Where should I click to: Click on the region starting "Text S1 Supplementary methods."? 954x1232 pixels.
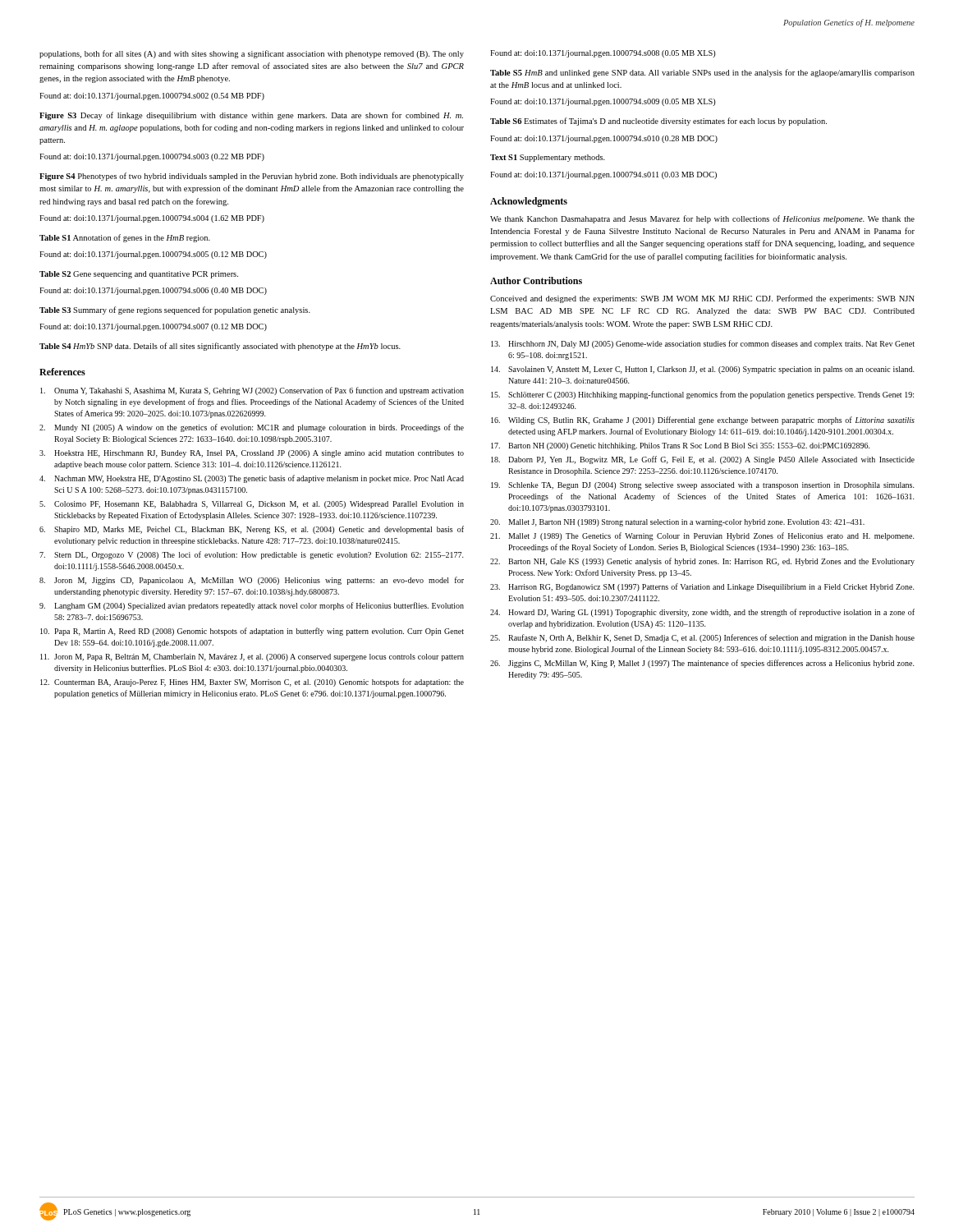point(548,158)
